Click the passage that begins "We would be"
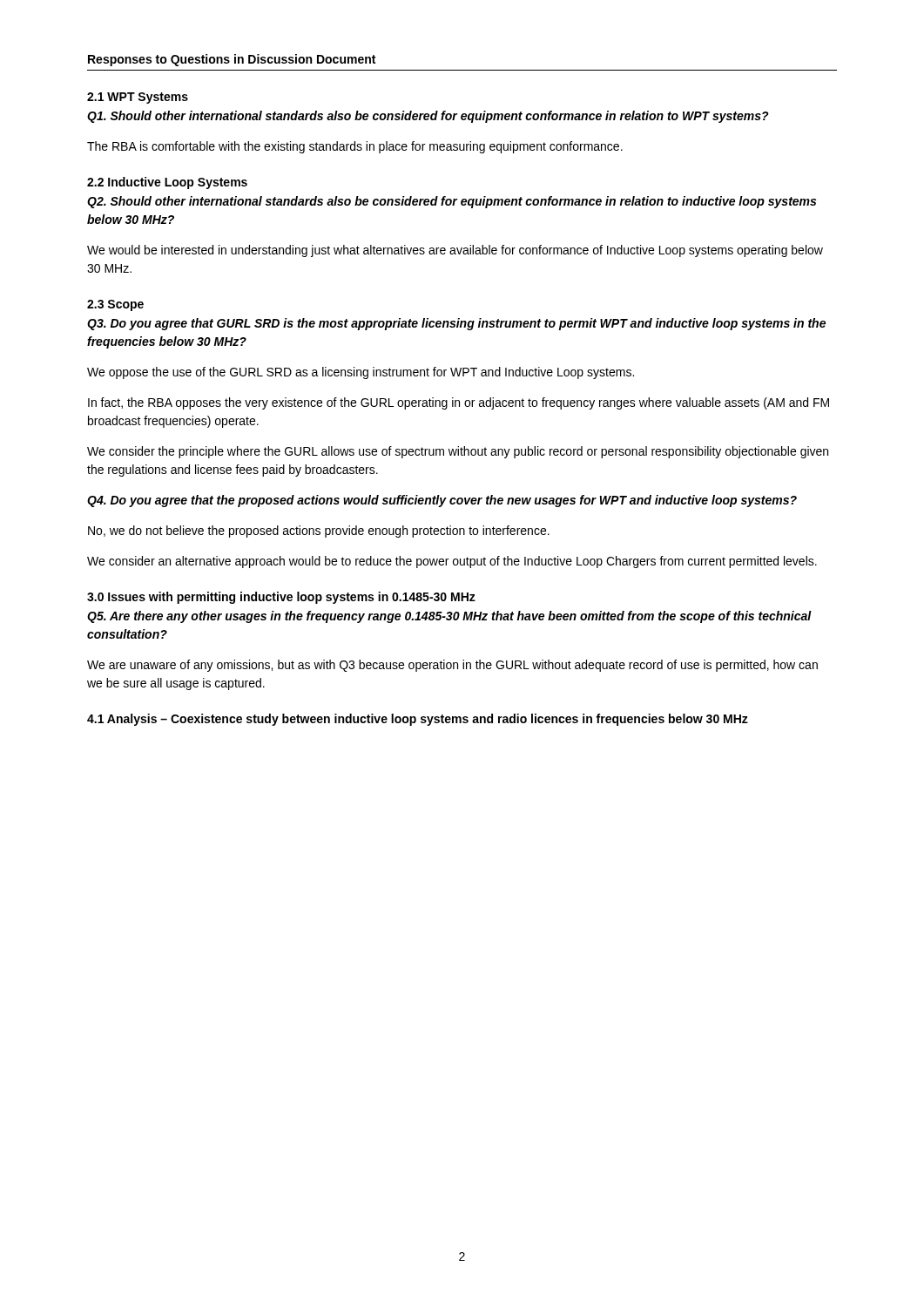The height and width of the screenshot is (1307, 924). click(x=455, y=259)
